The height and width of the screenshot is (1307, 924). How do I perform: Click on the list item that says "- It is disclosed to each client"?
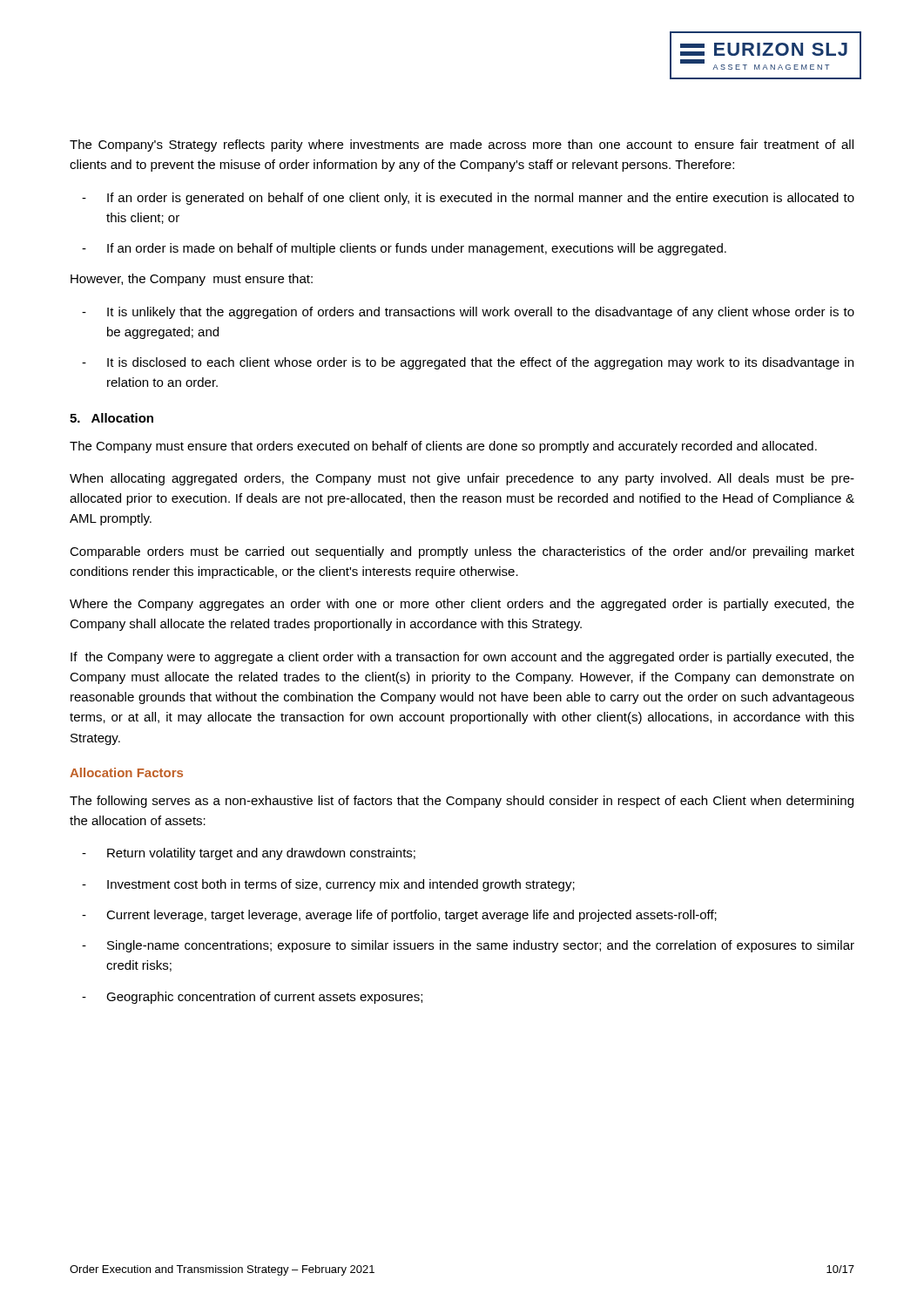(462, 372)
